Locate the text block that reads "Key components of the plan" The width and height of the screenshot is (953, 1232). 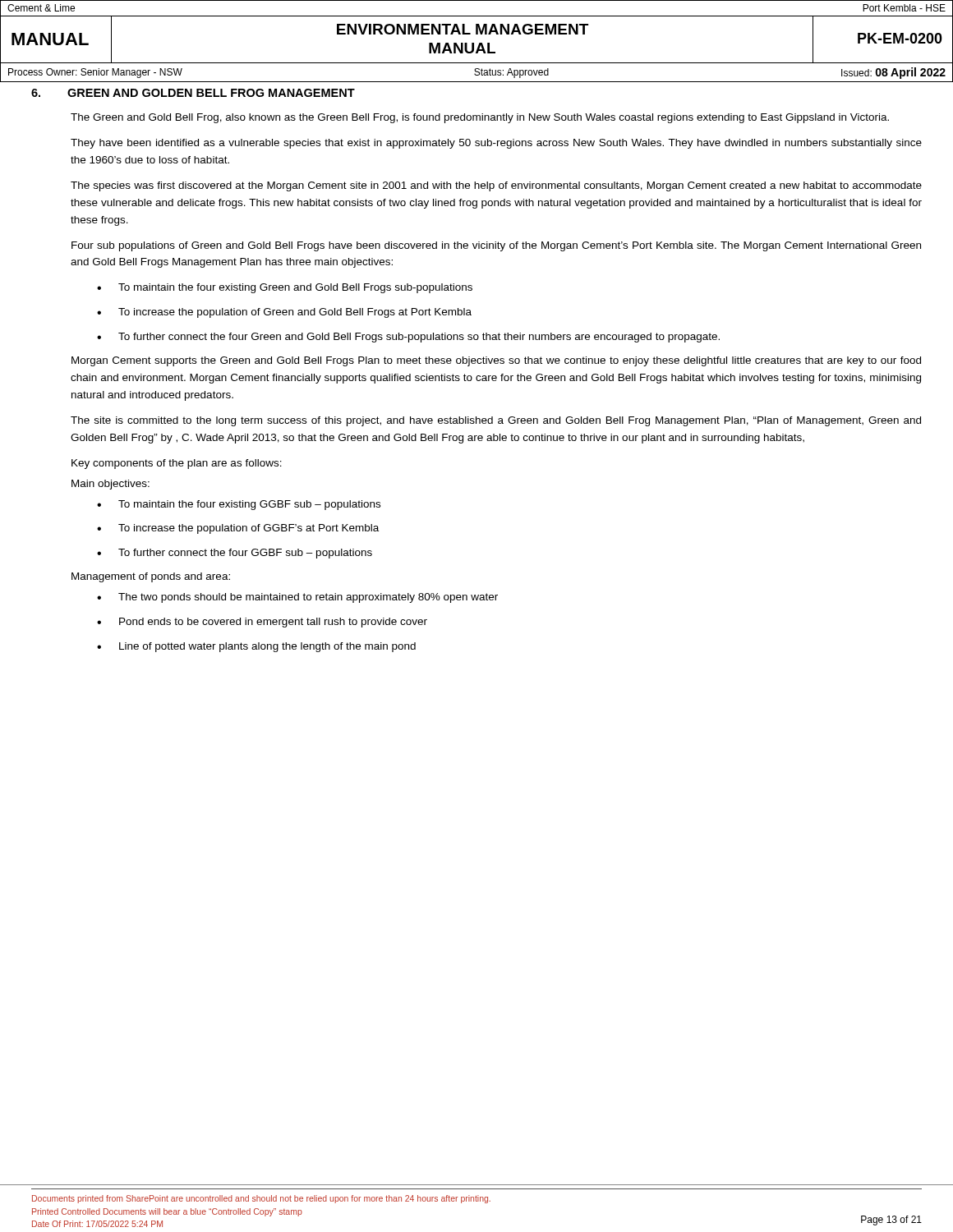click(176, 463)
